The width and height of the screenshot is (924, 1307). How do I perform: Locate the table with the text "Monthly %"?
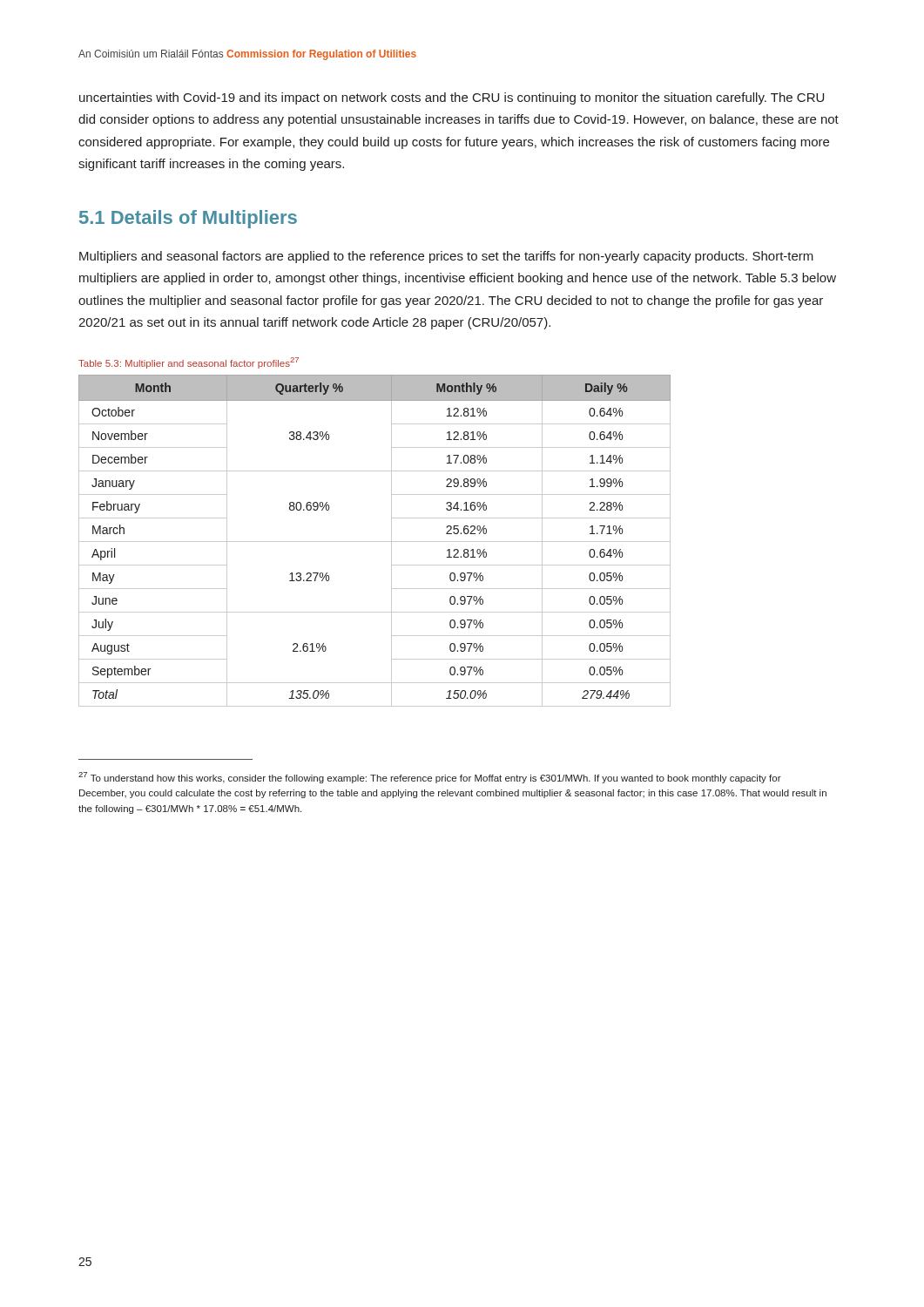coord(462,540)
